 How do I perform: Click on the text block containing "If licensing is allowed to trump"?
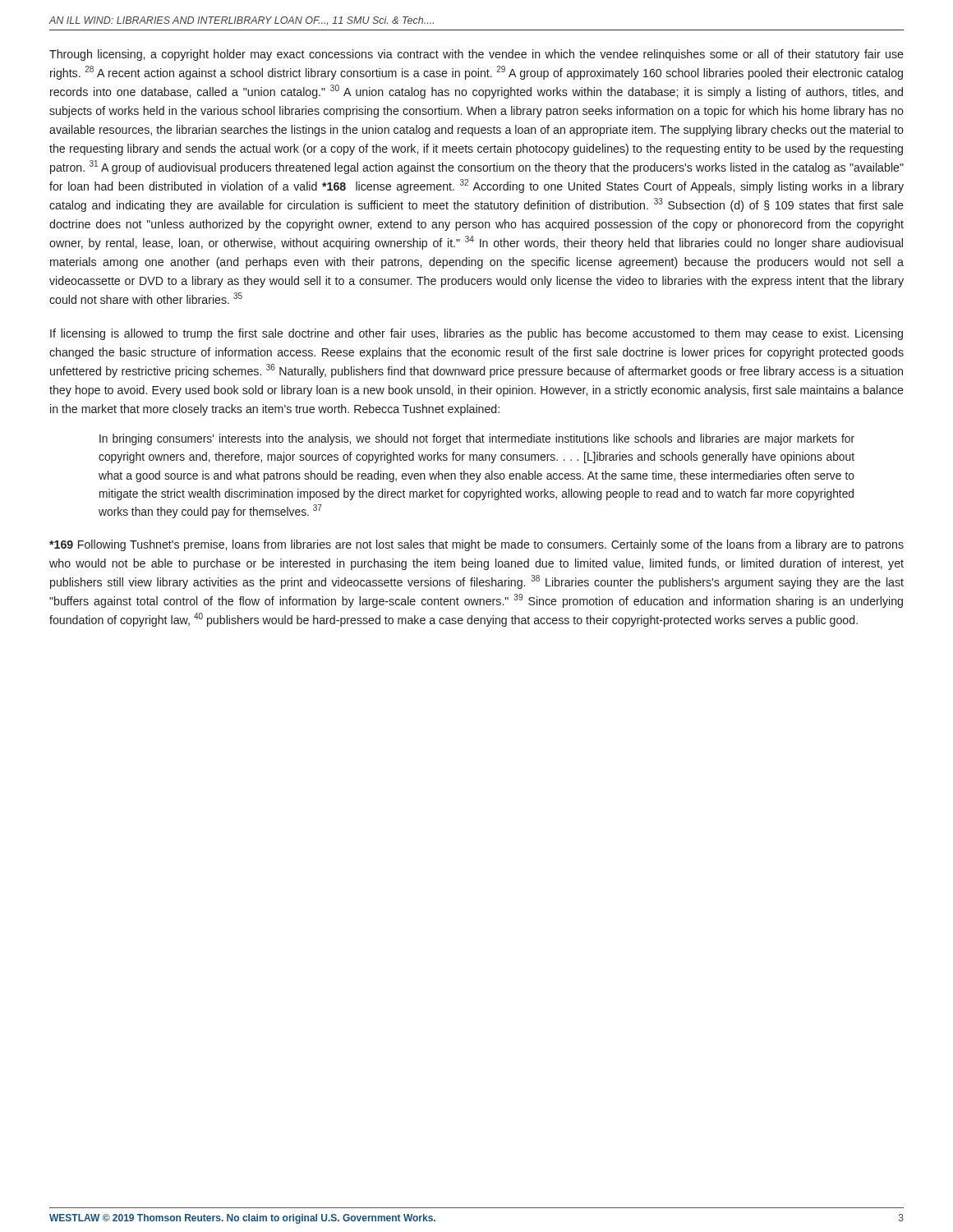pyautogui.click(x=476, y=371)
